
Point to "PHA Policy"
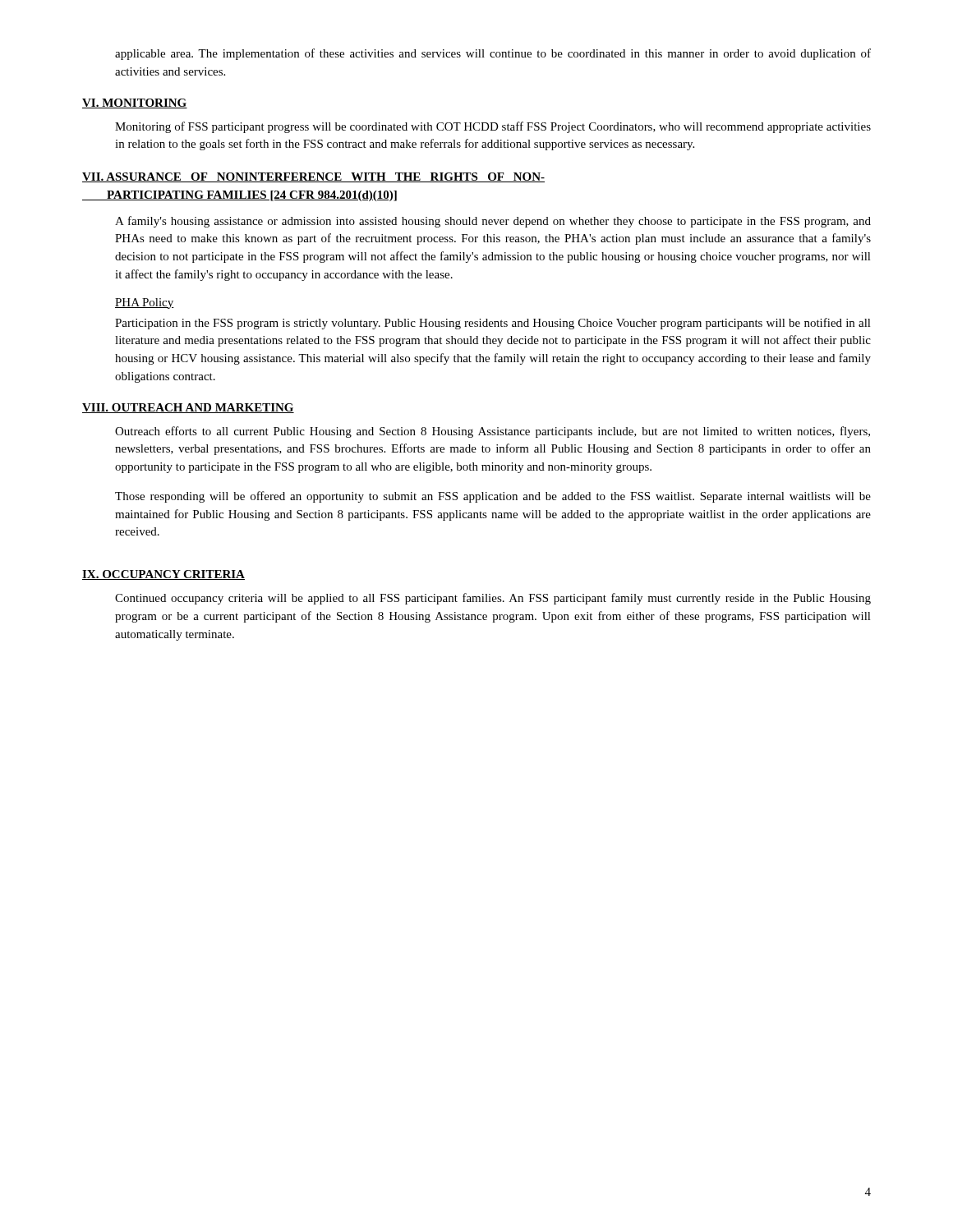[x=144, y=302]
